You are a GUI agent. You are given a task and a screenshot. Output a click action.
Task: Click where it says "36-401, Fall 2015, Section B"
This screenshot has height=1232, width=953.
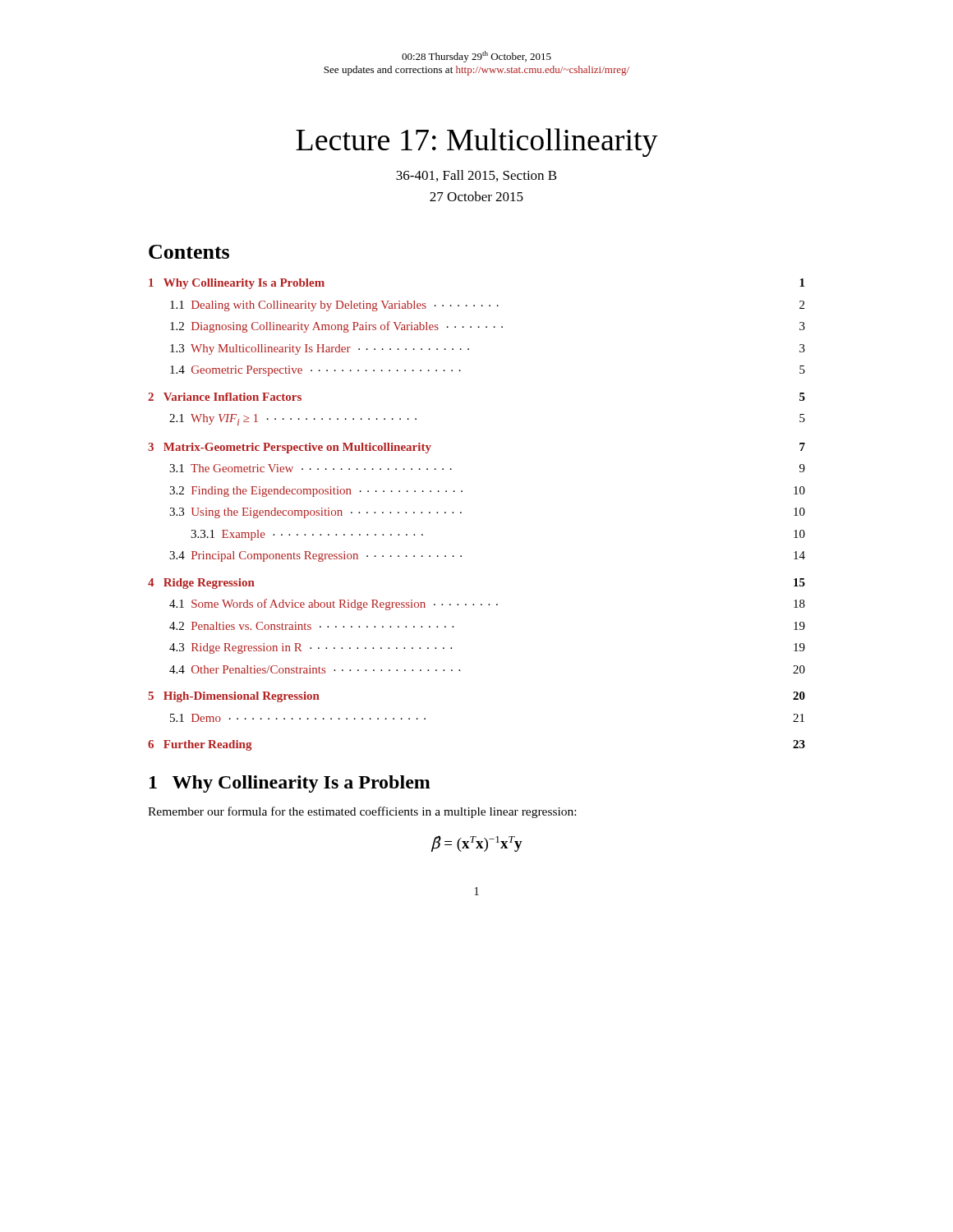(x=476, y=176)
